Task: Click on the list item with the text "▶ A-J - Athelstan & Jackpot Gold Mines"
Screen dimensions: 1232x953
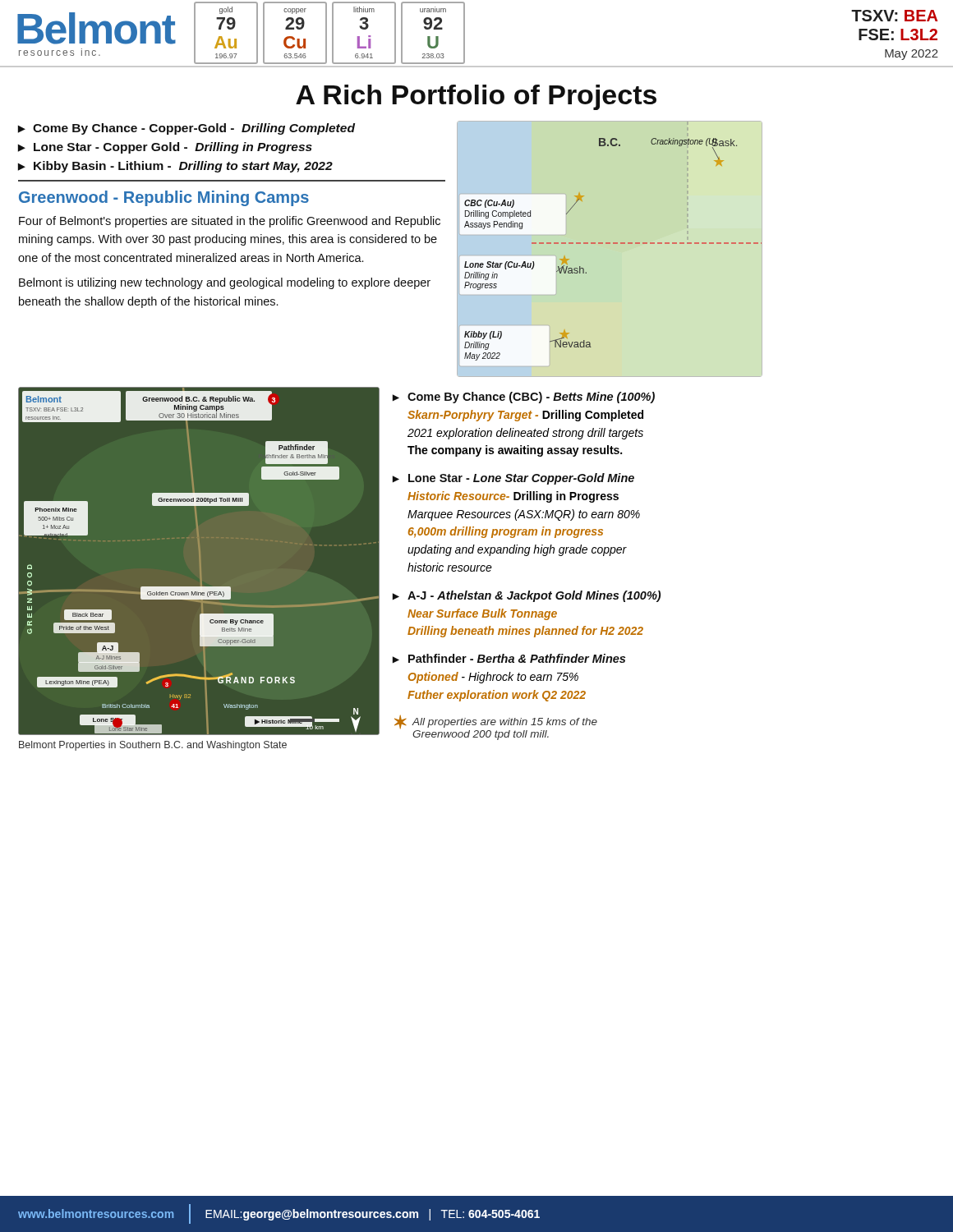Action: point(527,596)
